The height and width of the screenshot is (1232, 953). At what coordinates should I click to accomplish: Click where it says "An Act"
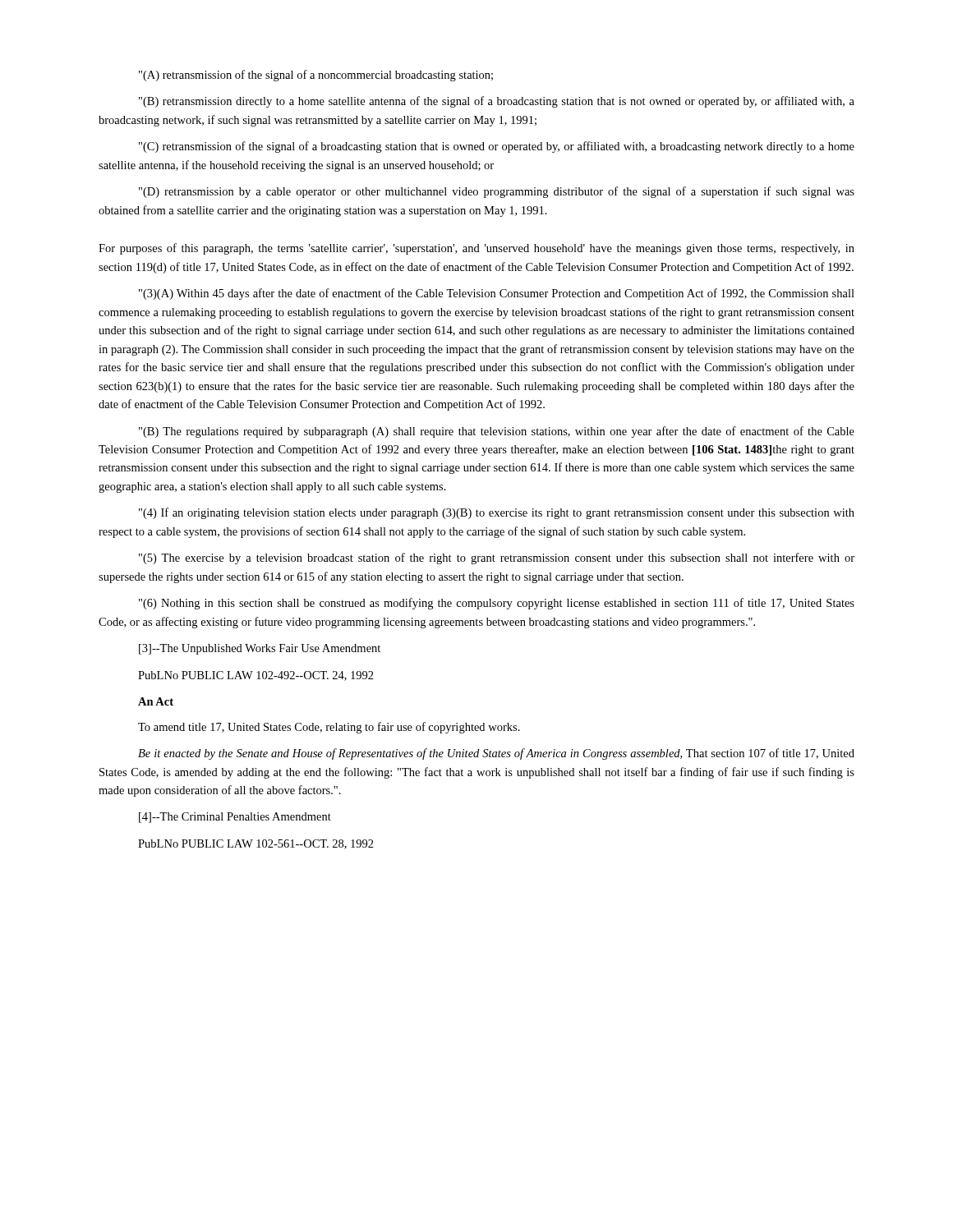[136, 702]
